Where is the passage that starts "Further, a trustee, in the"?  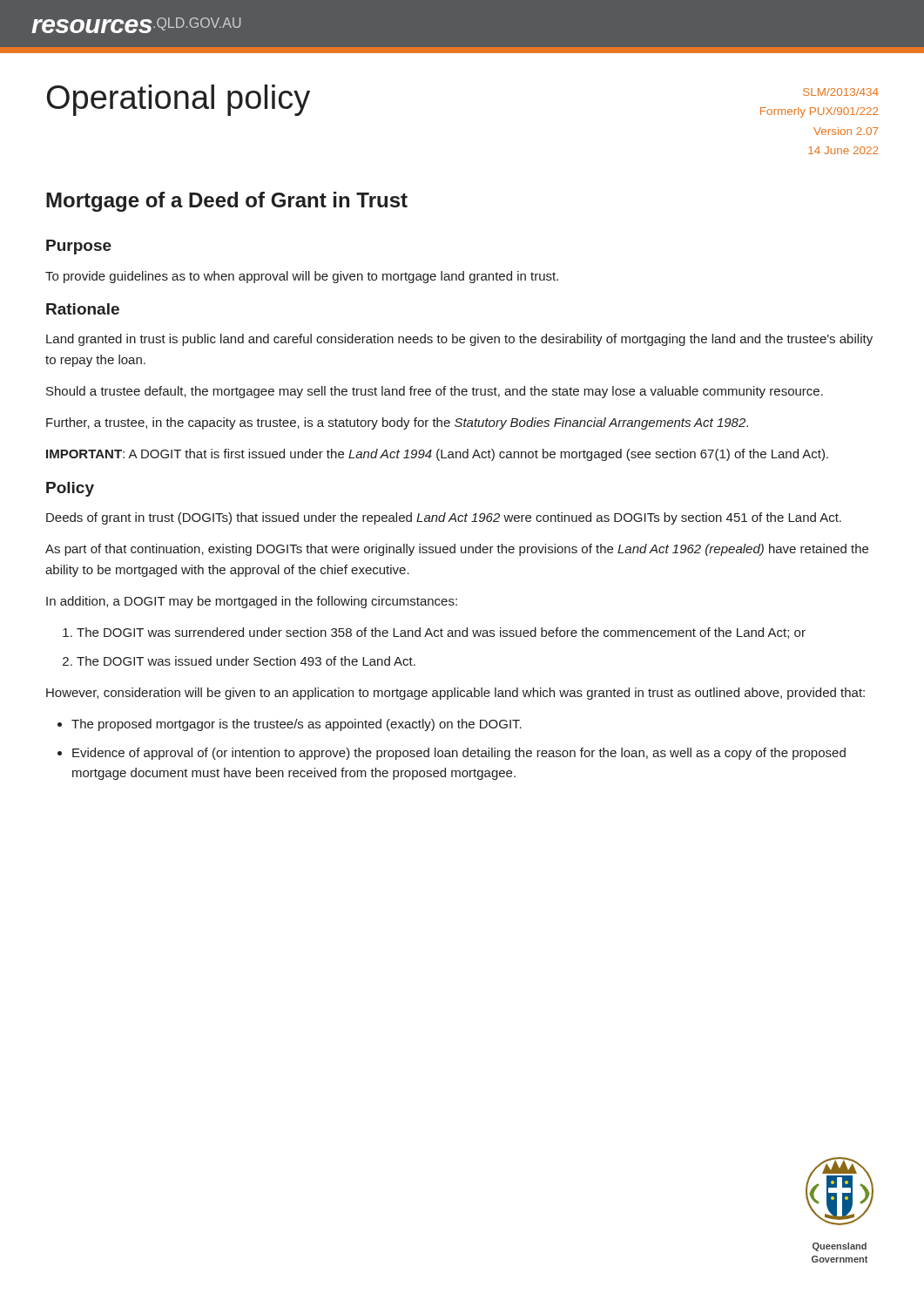(462, 422)
